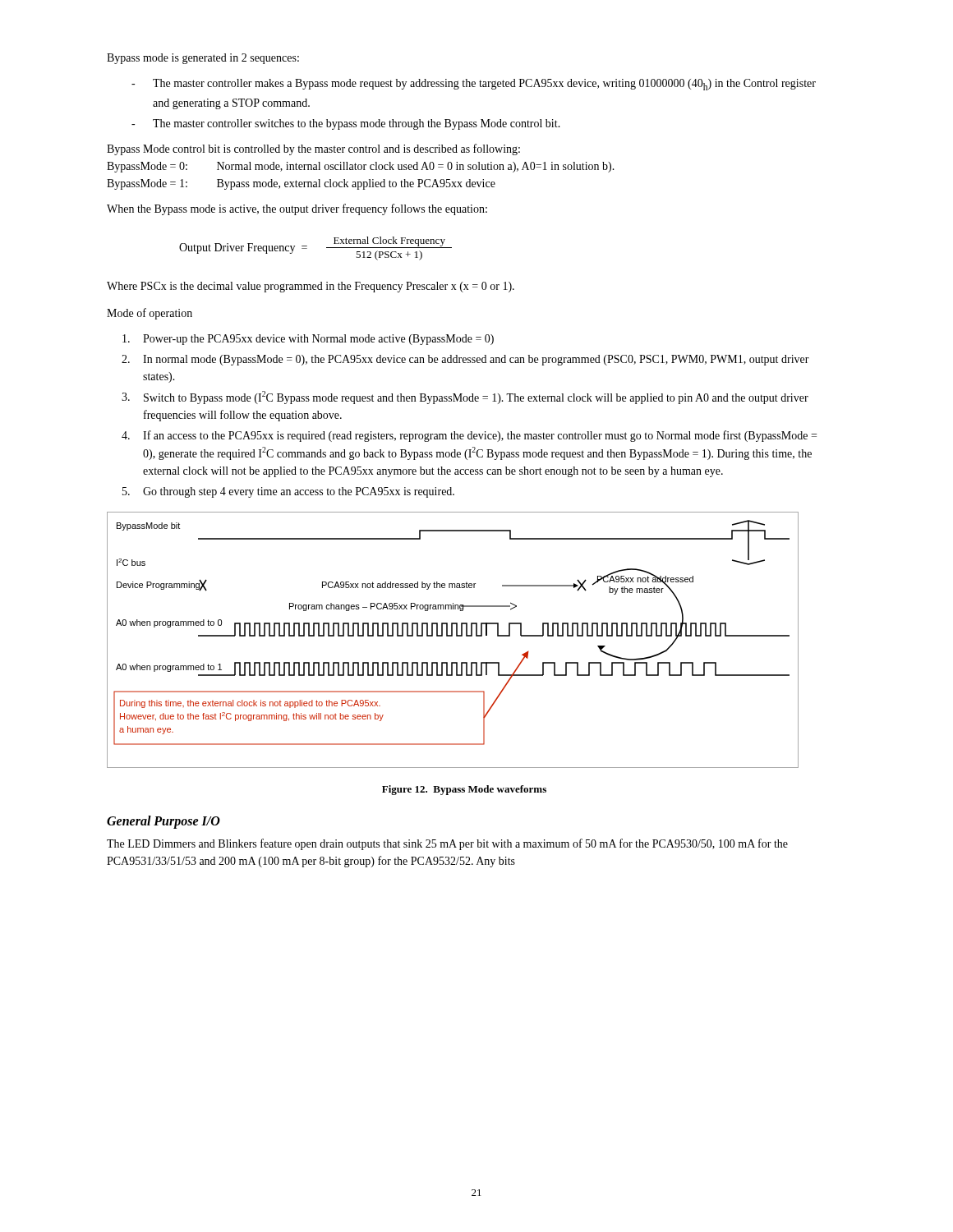Navigate to the region starting "Where PSCx is"

tap(311, 286)
